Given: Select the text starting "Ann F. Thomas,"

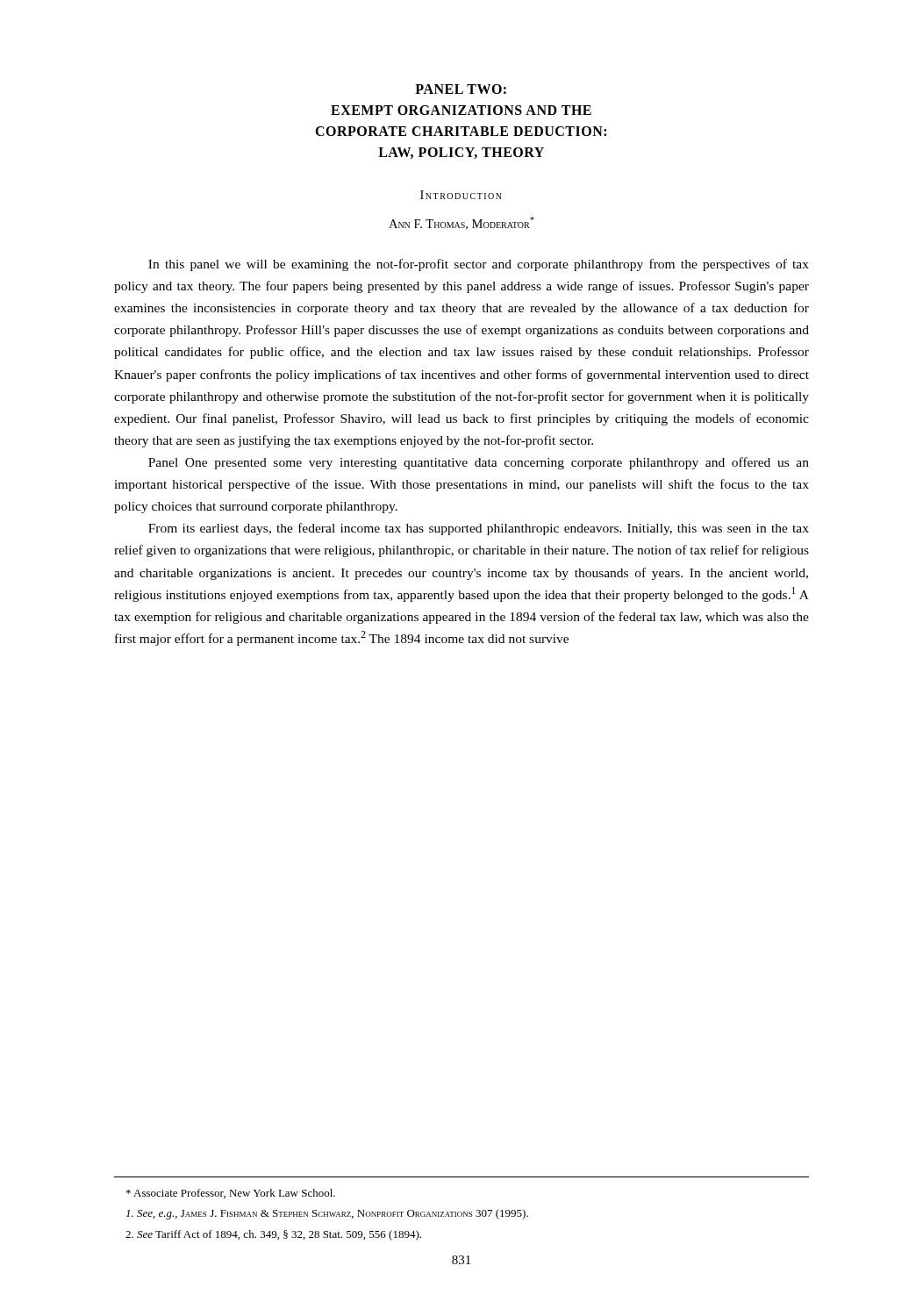Looking at the screenshot, I should click(x=462, y=224).
